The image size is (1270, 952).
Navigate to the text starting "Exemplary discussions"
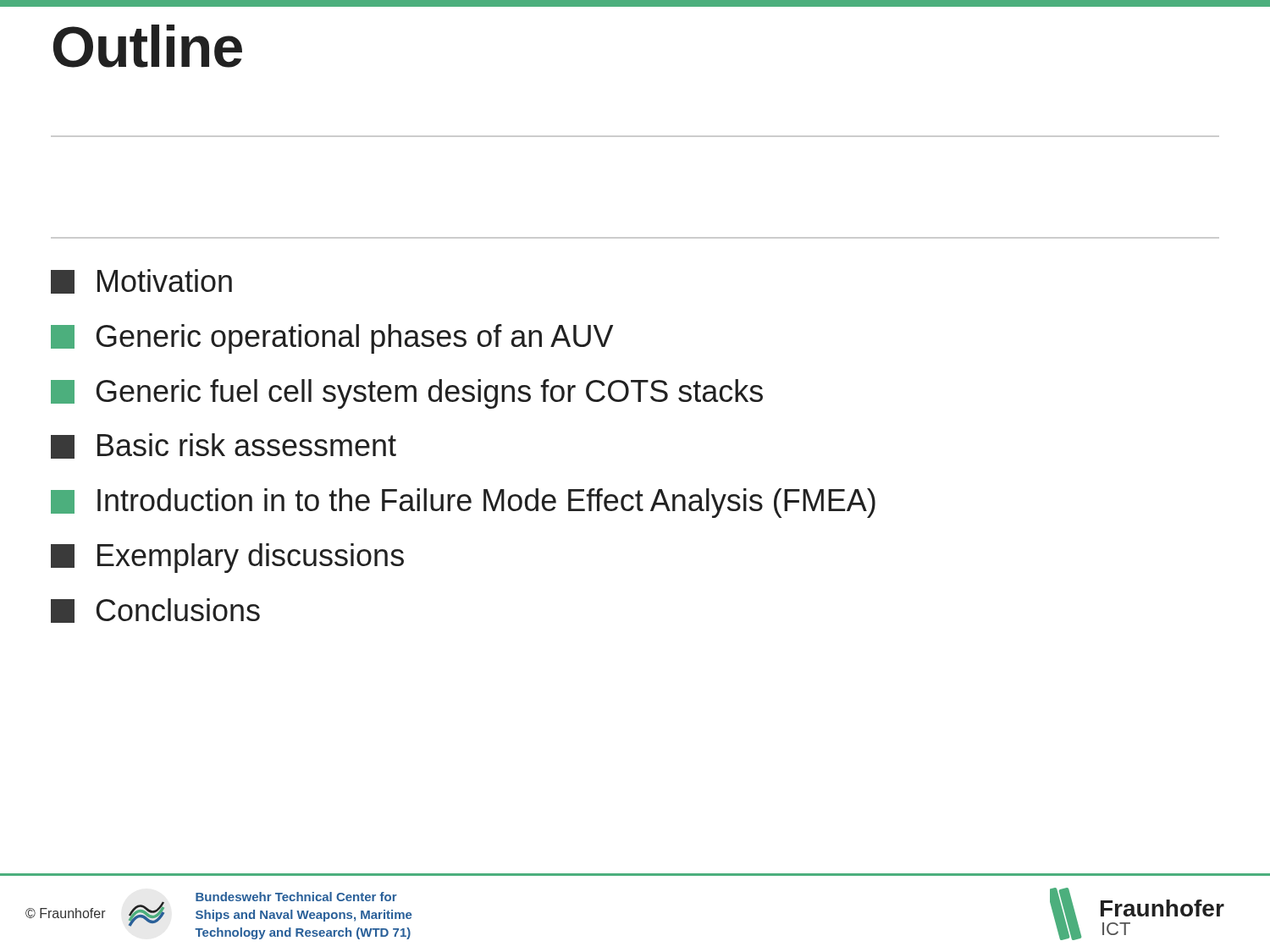coord(228,556)
